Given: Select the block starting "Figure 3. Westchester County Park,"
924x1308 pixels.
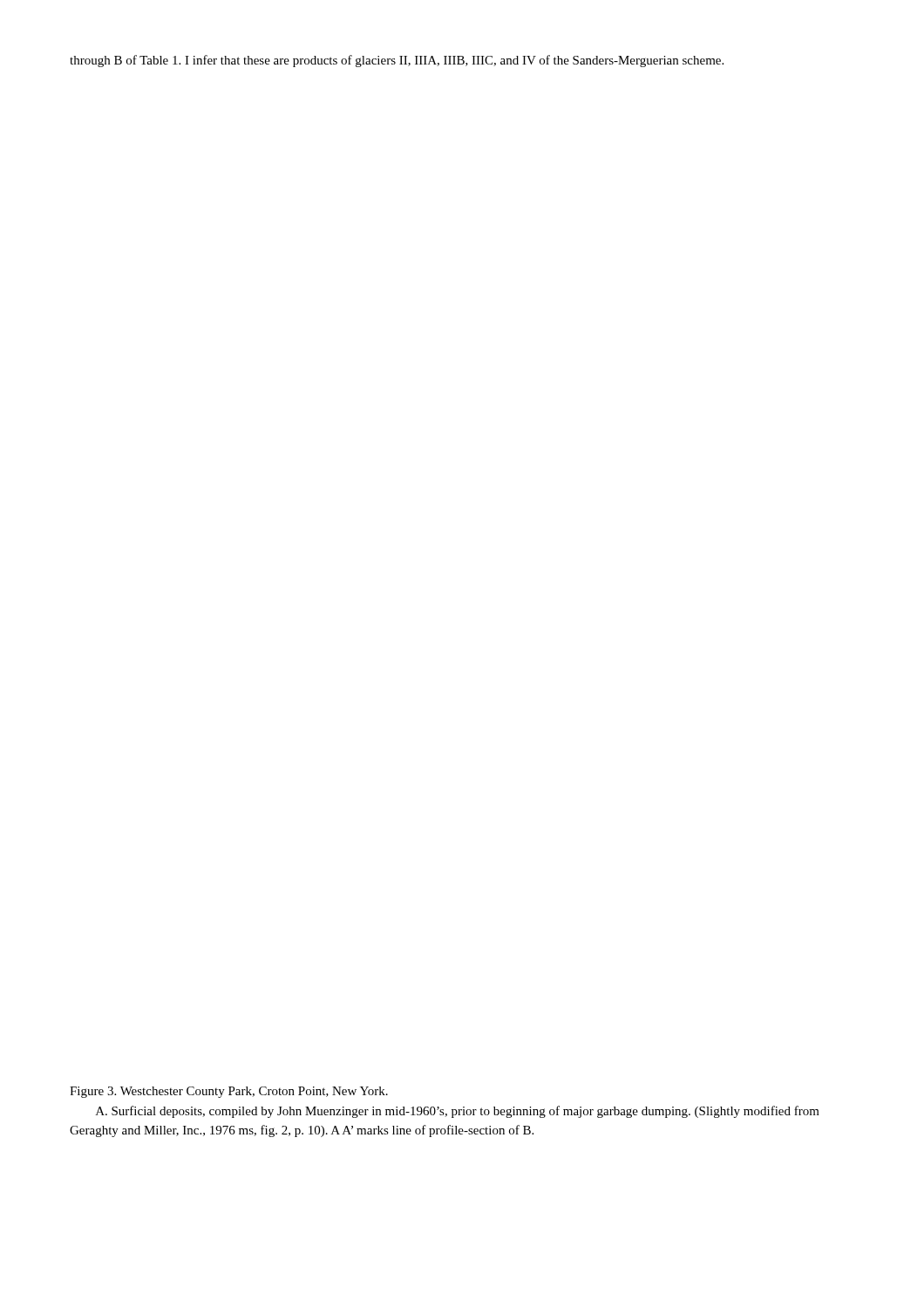Looking at the screenshot, I should click(x=445, y=1110).
